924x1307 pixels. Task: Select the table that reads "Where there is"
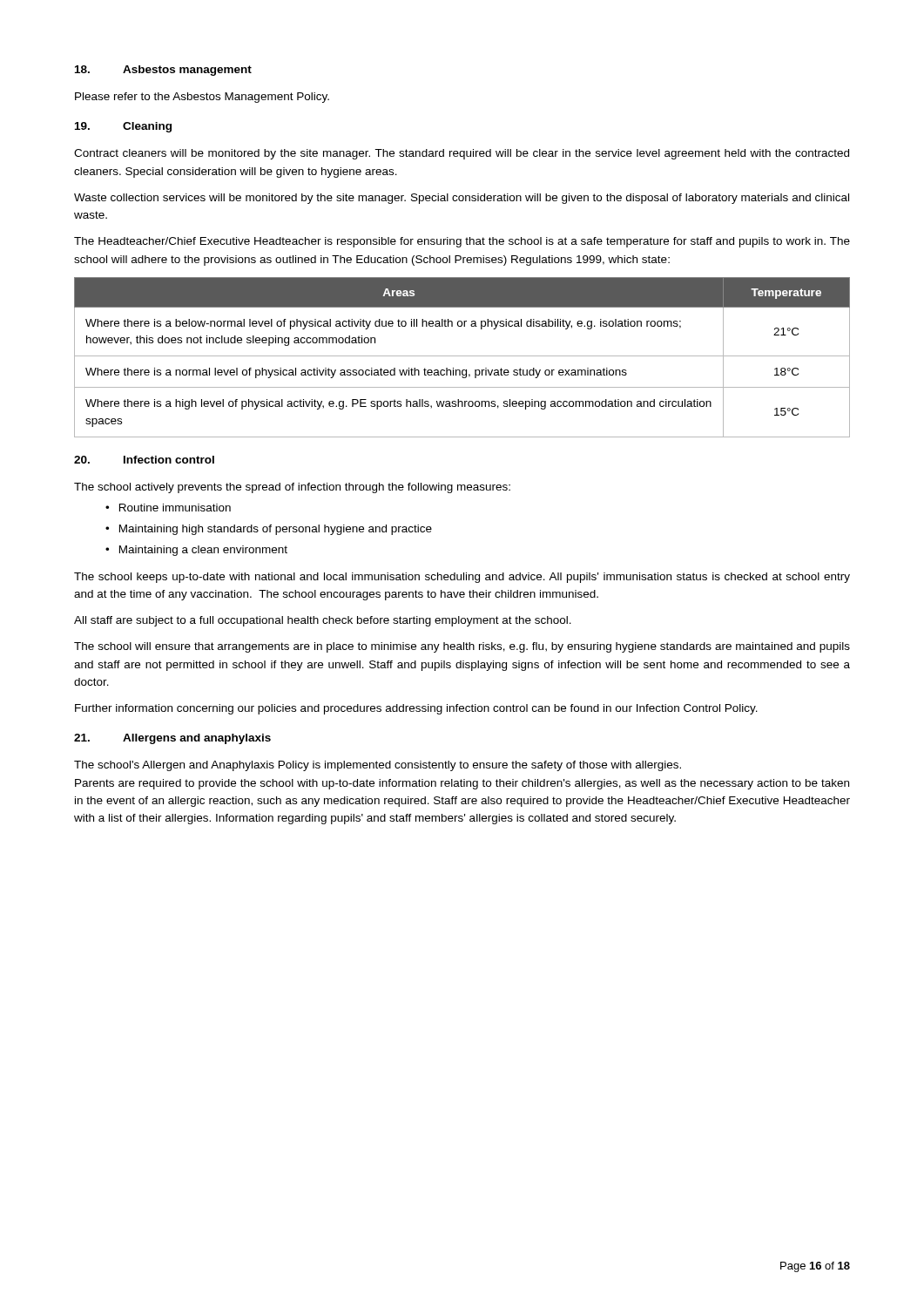[x=462, y=357]
